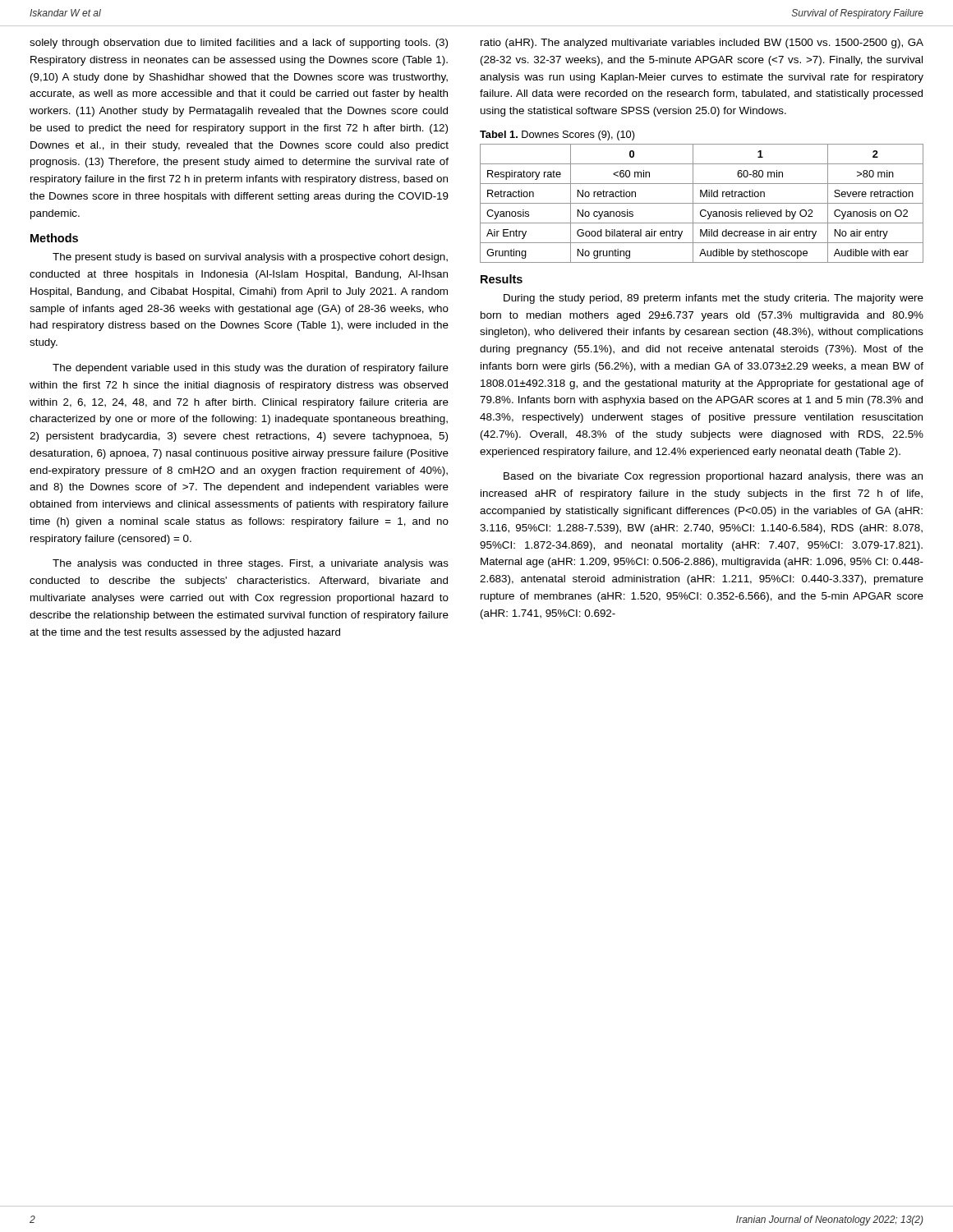The height and width of the screenshot is (1232, 953).
Task: Locate the table with the text "Severe retraction"
Action: [x=702, y=203]
